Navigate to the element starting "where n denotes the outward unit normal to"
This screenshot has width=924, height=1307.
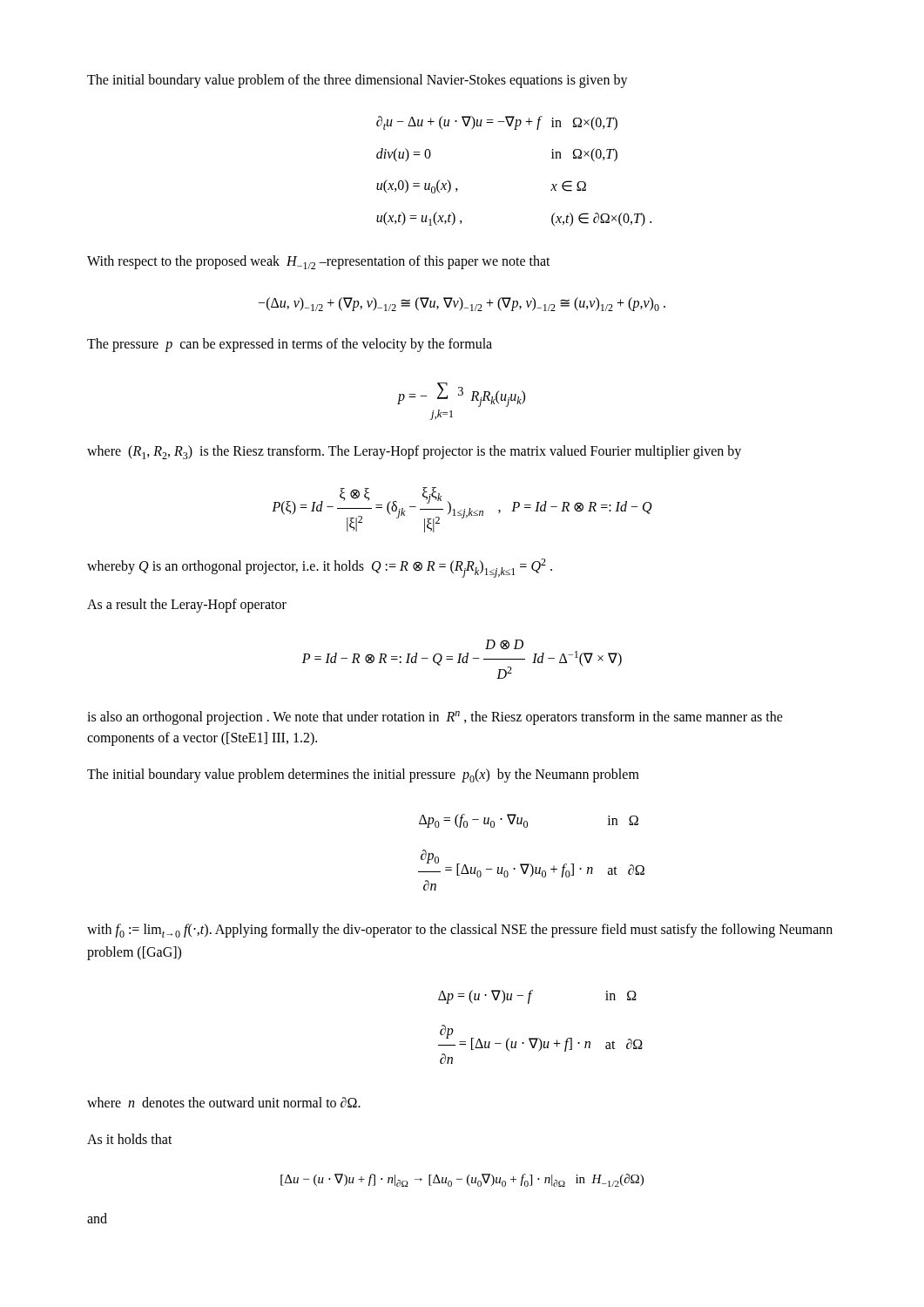point(224,1102)
